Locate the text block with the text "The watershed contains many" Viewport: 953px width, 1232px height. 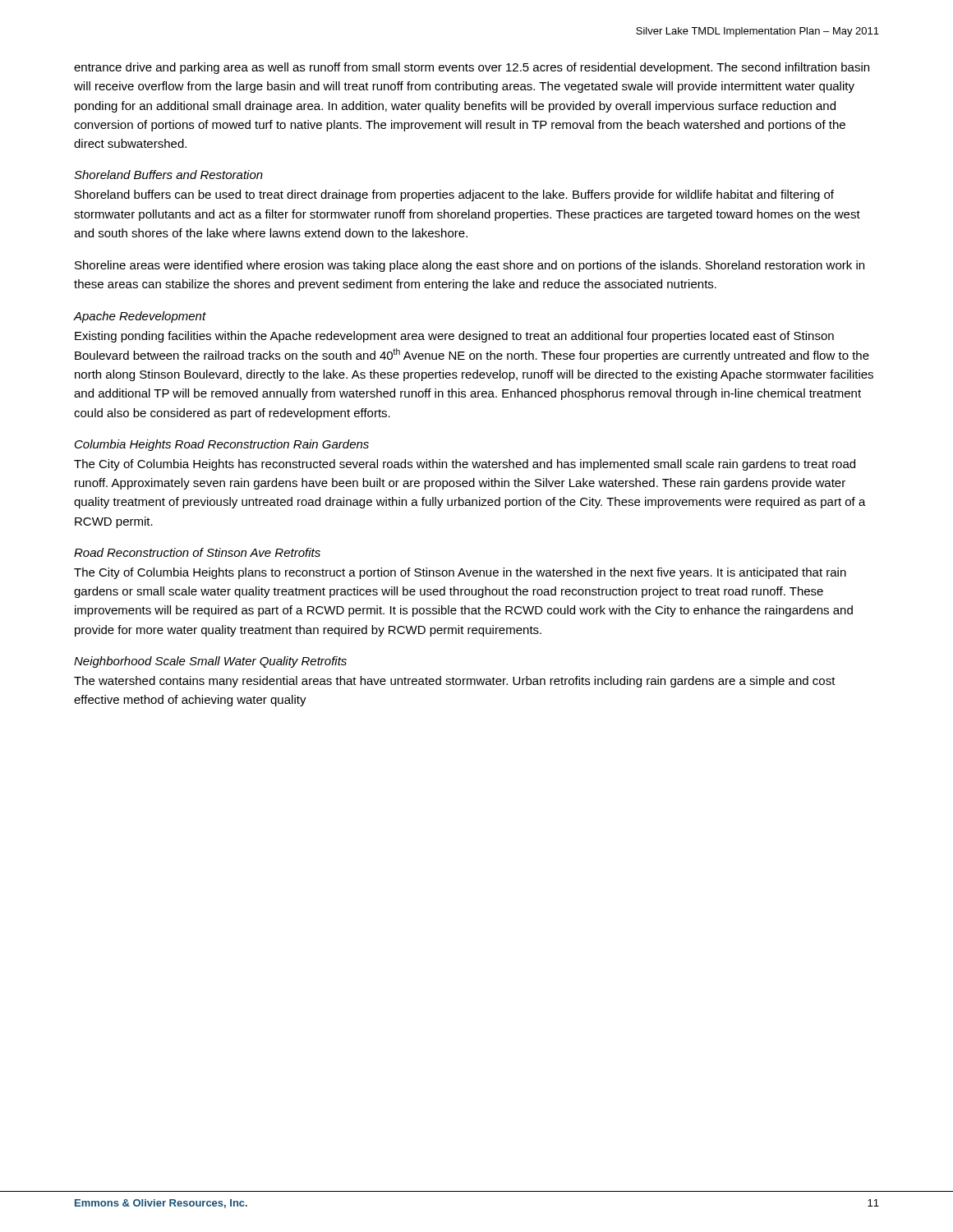coord(454,690)
